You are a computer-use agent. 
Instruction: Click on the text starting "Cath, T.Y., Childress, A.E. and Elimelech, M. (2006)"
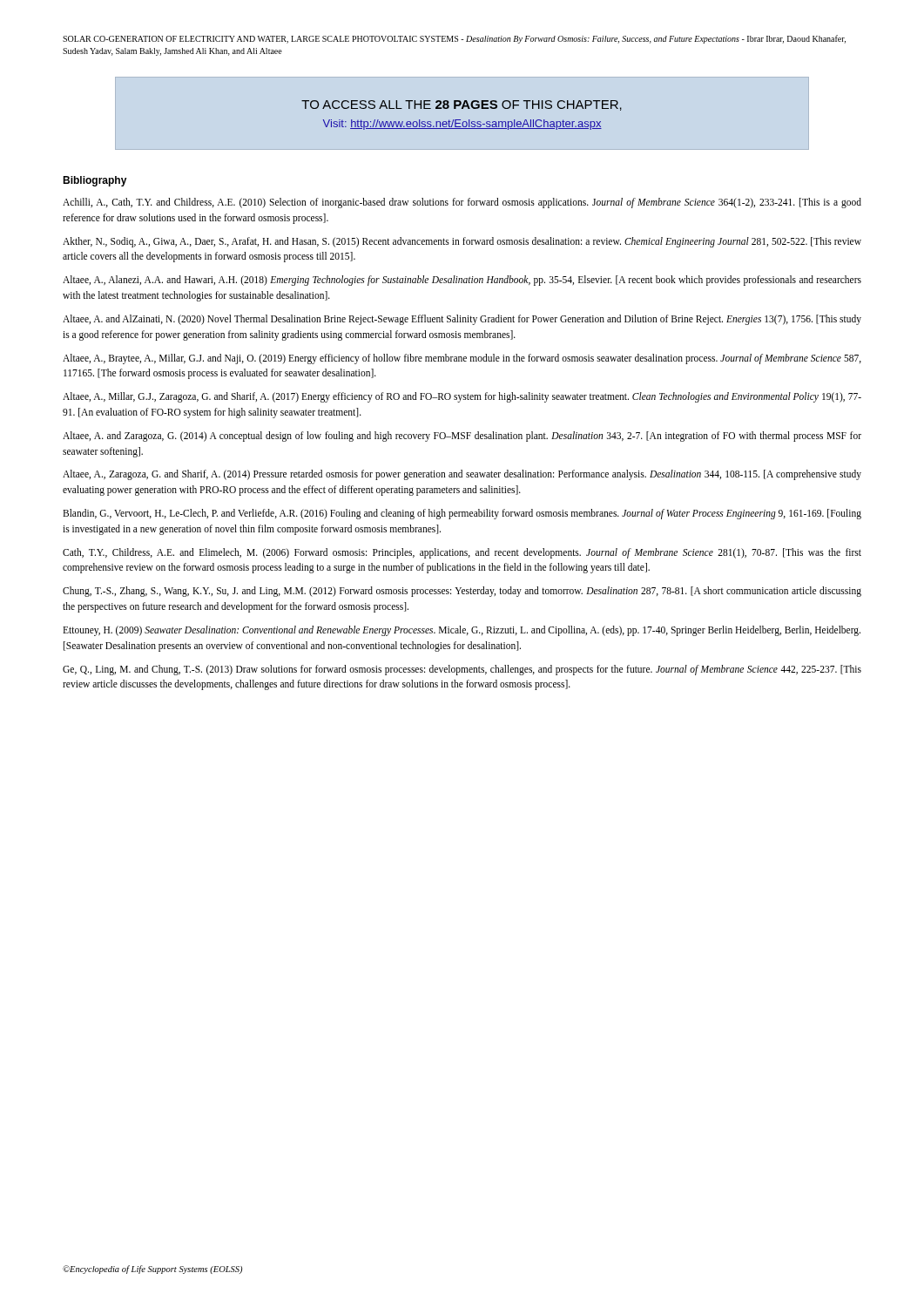click(x=462, y=560)
